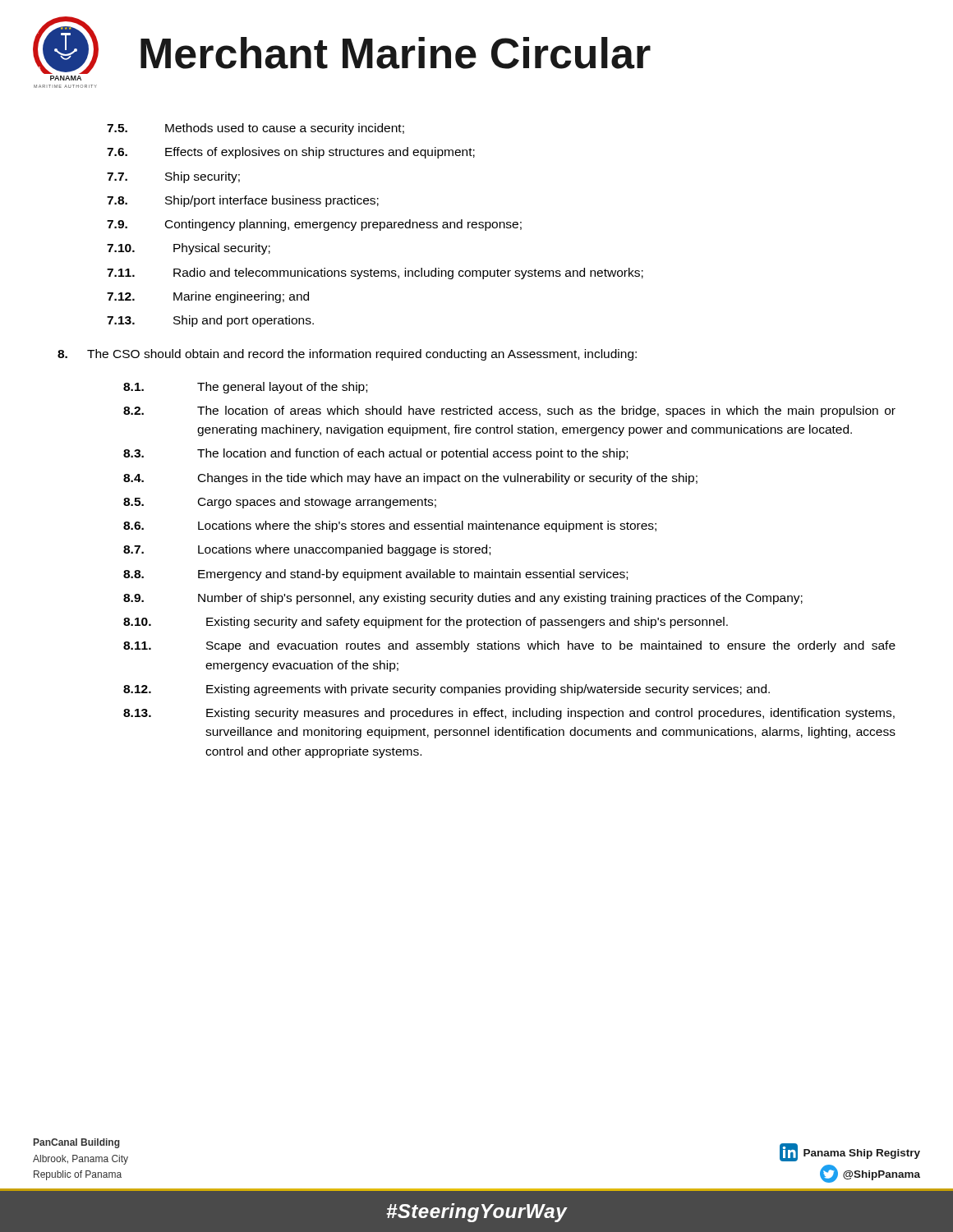Image resolution: width=953 pixels, height=1232 pixels.
Task: Navigate to the text block starting "7.8. Ship/port interface business practices;"
Action: click(x=243, y=201)
